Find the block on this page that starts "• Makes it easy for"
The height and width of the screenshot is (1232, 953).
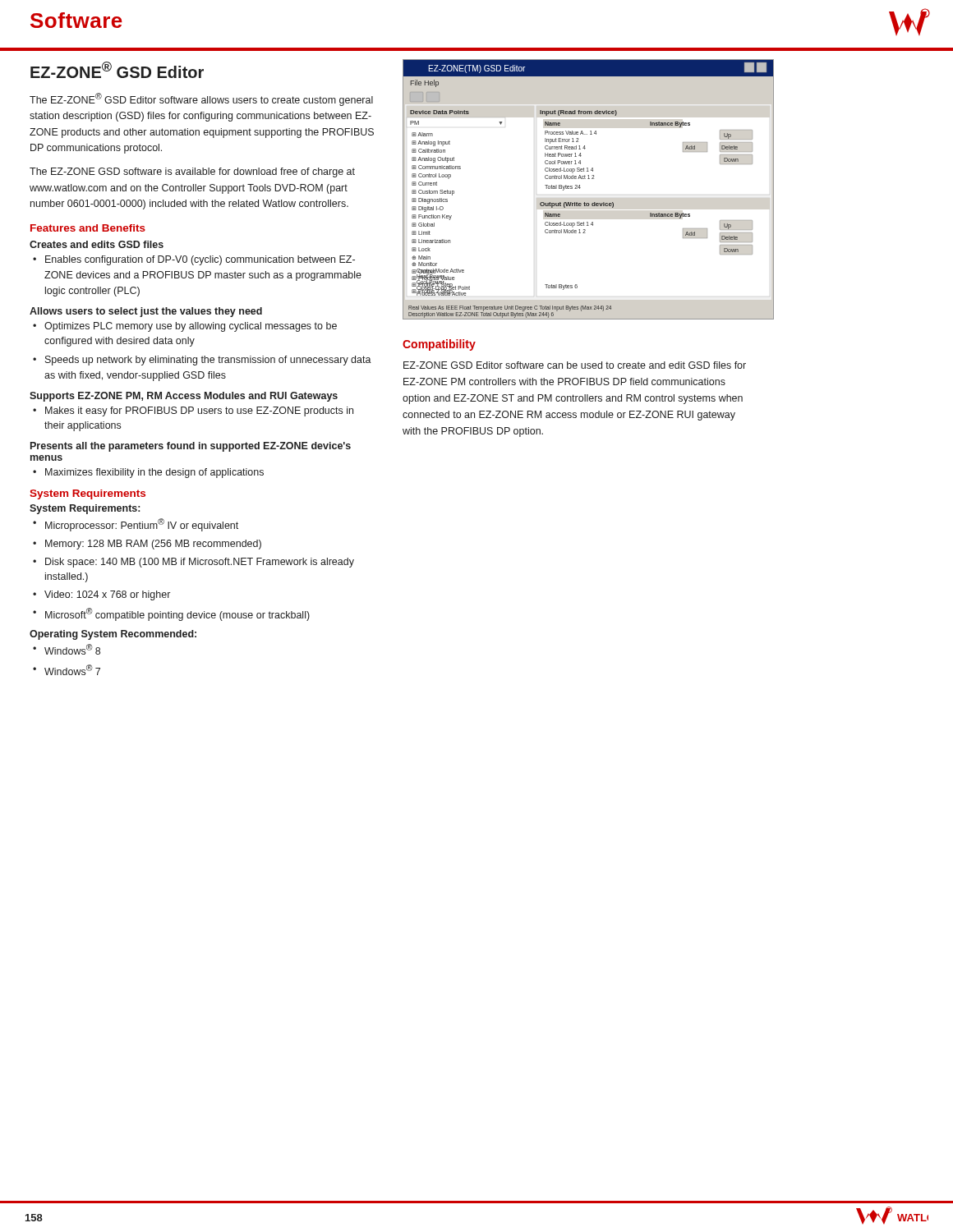[193, 417]
